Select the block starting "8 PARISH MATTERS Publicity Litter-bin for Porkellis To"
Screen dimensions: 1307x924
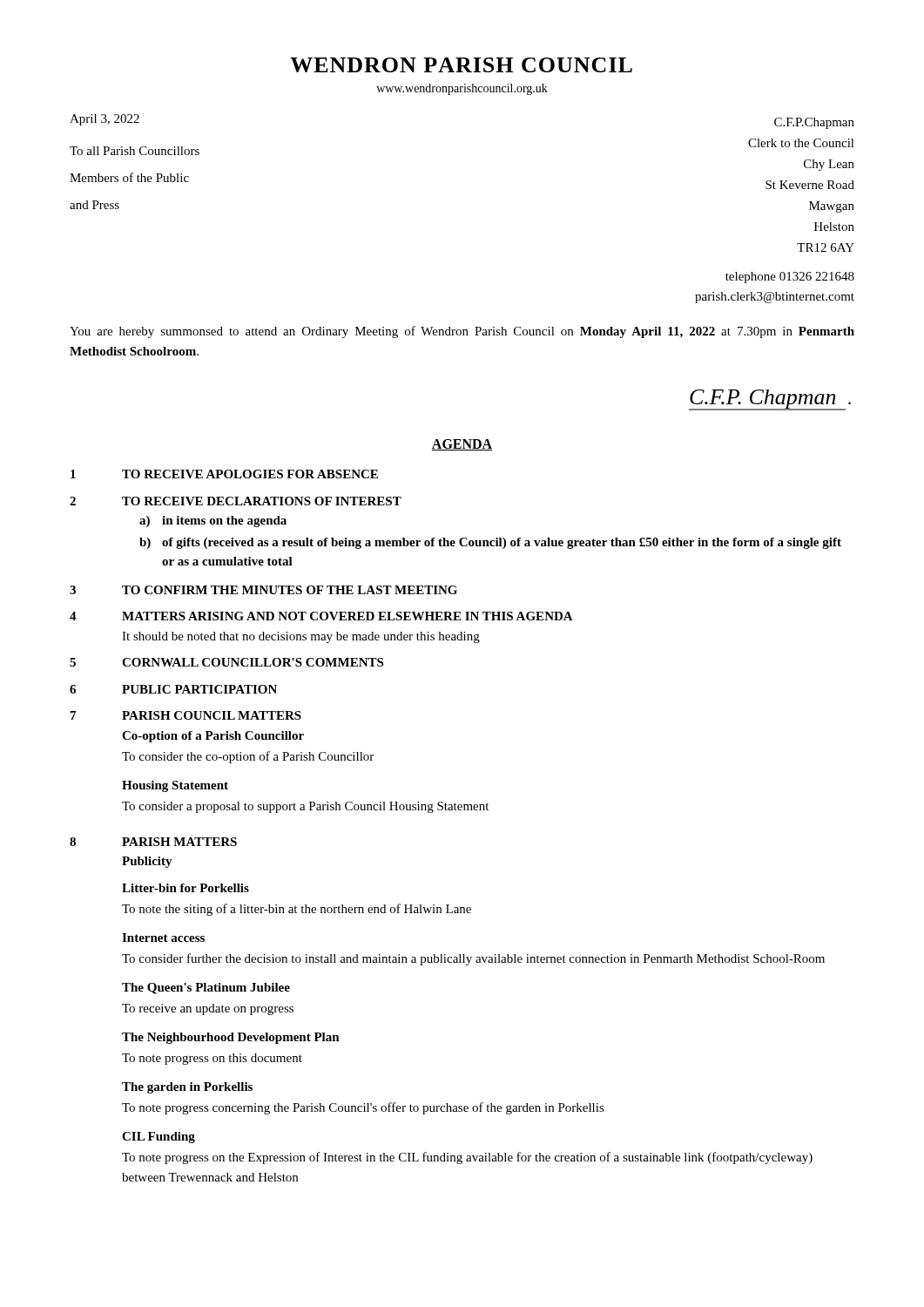tap(153, 842)
